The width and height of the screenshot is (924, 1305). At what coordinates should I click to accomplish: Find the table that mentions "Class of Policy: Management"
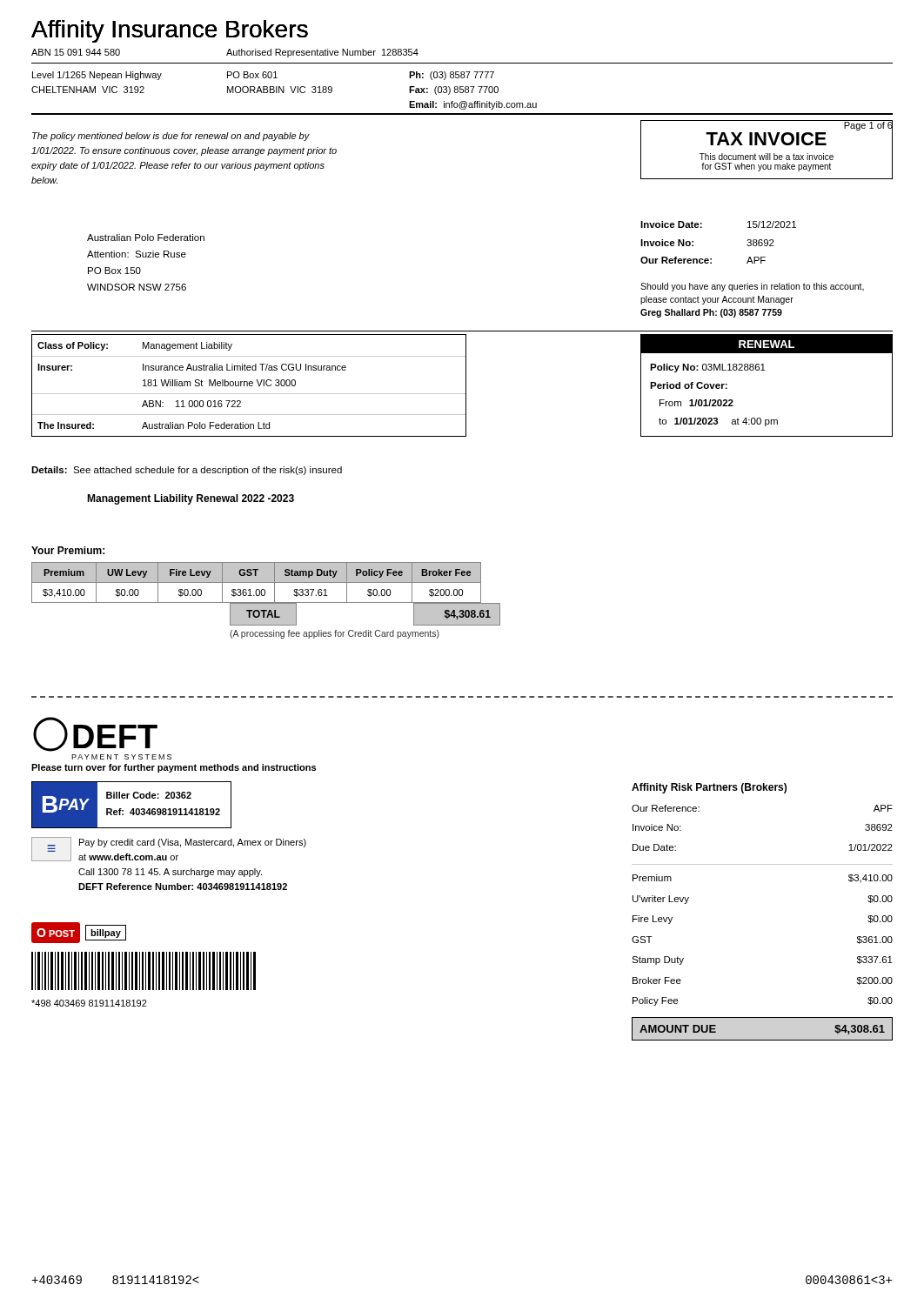pos(249,385)
